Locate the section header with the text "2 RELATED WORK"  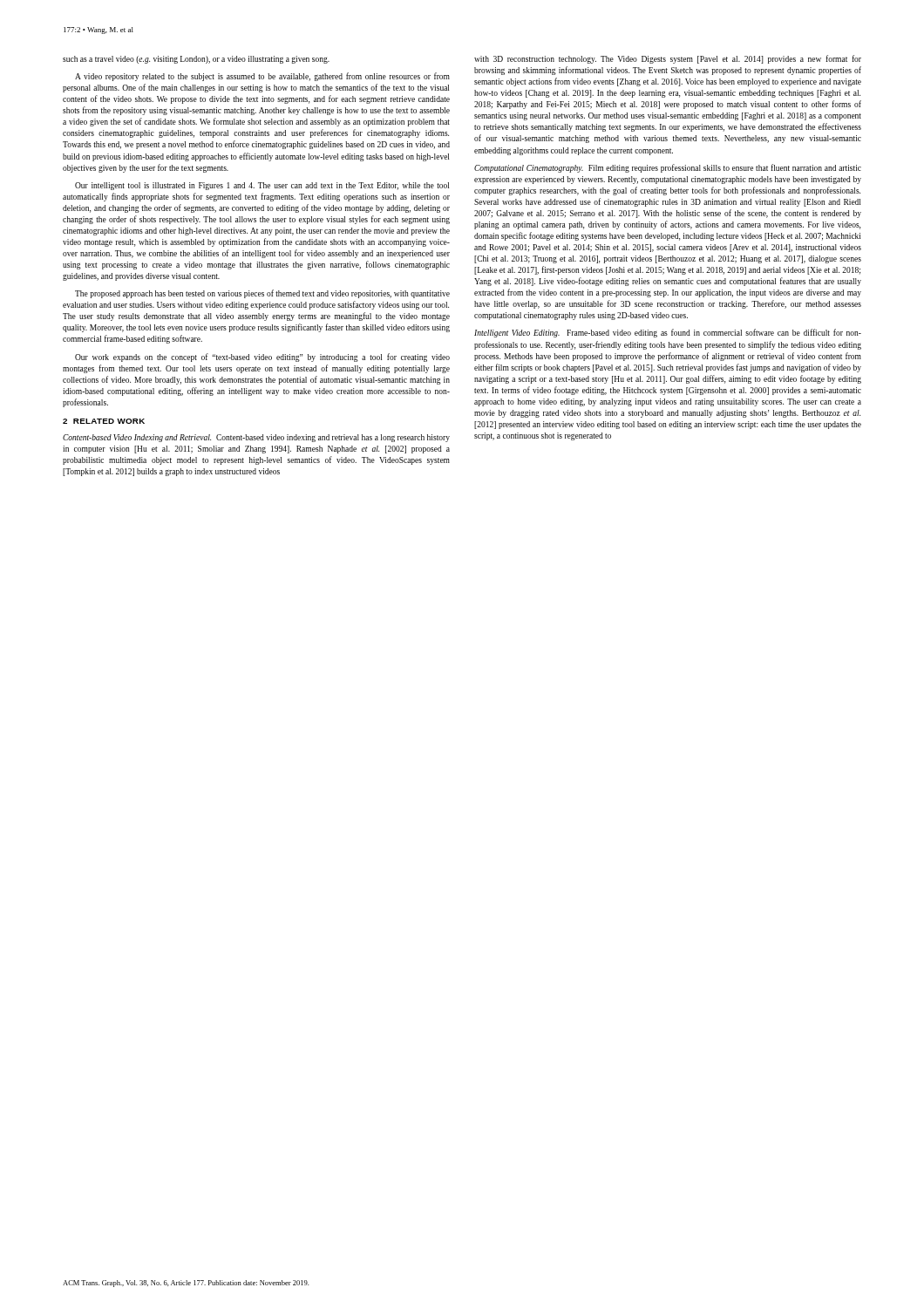(104, 421)
